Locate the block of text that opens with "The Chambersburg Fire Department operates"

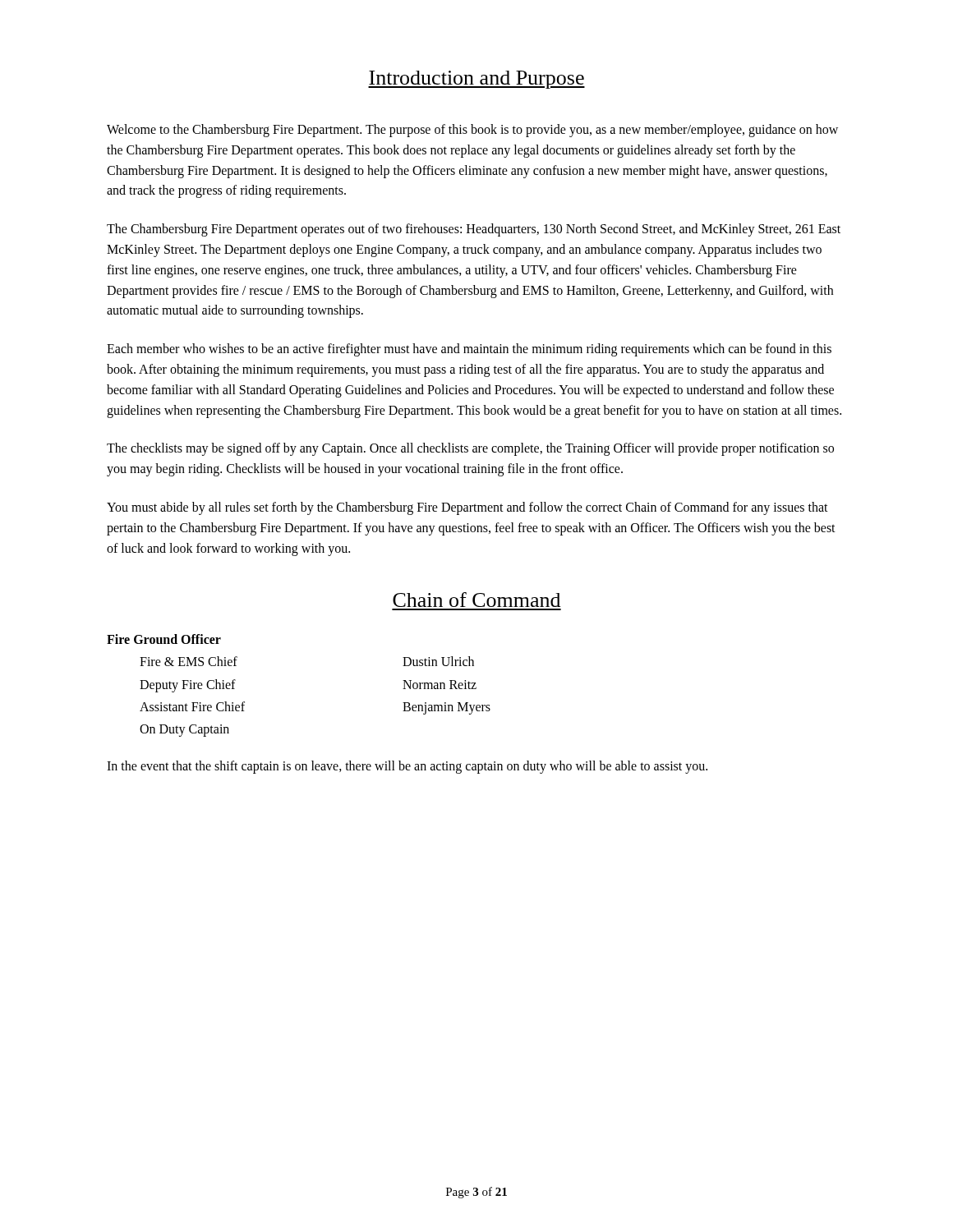pyautogui.click(x=474, y=270)
